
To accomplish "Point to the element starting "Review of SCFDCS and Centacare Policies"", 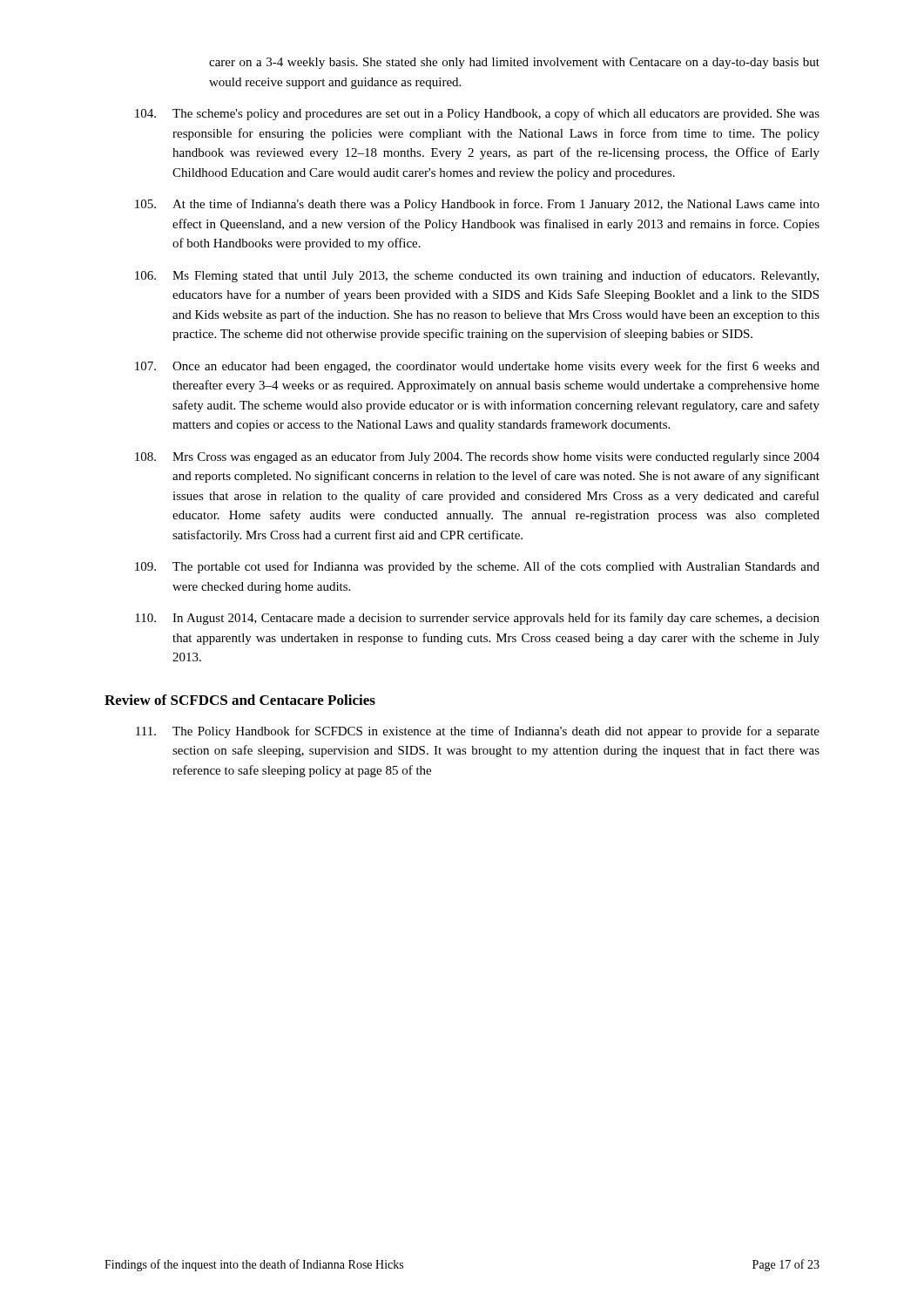I will pyautogui.click(x=240, y=700).
